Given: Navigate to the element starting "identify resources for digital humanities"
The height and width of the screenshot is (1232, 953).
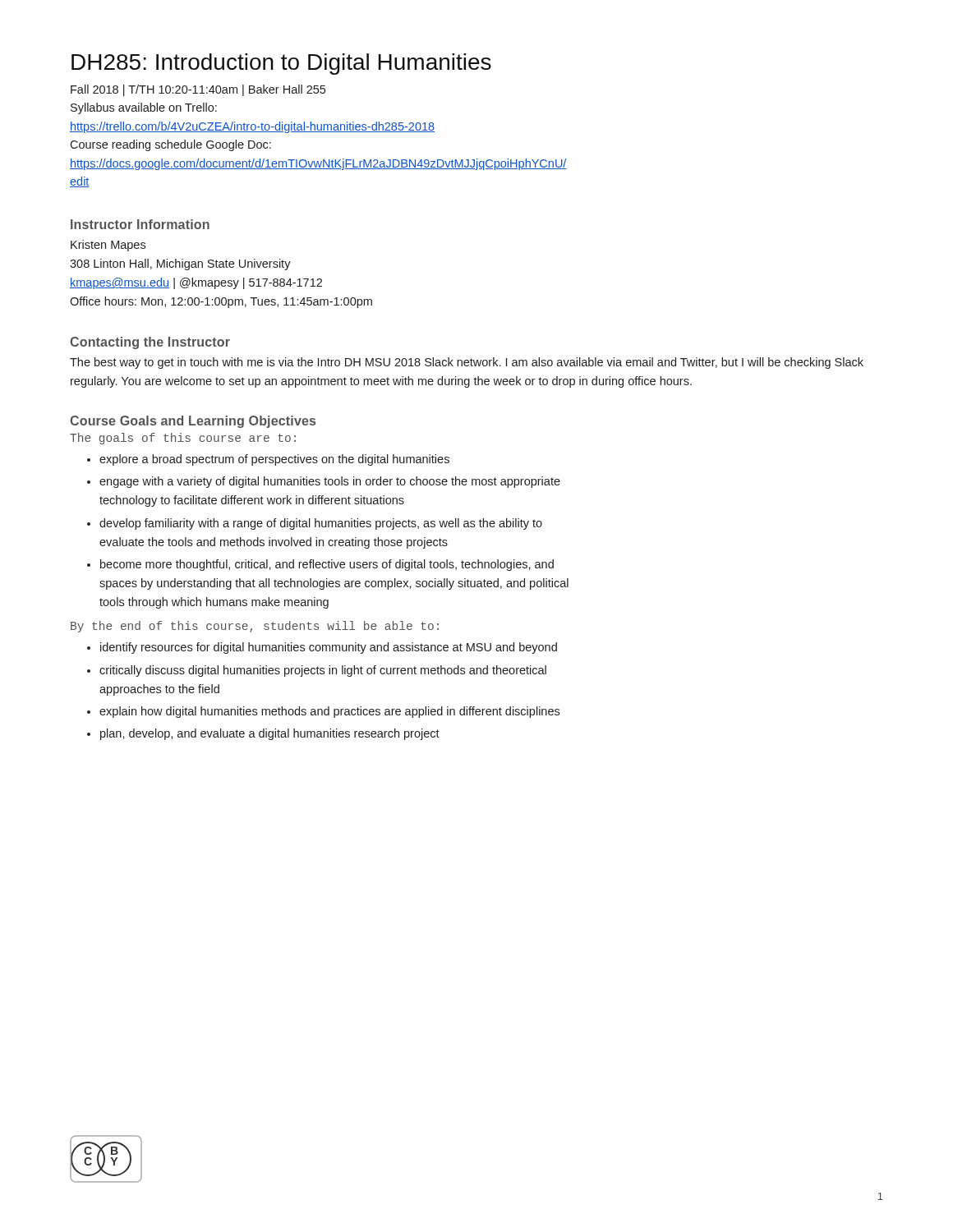Looking at the screenshot, I should pos(328,648).
